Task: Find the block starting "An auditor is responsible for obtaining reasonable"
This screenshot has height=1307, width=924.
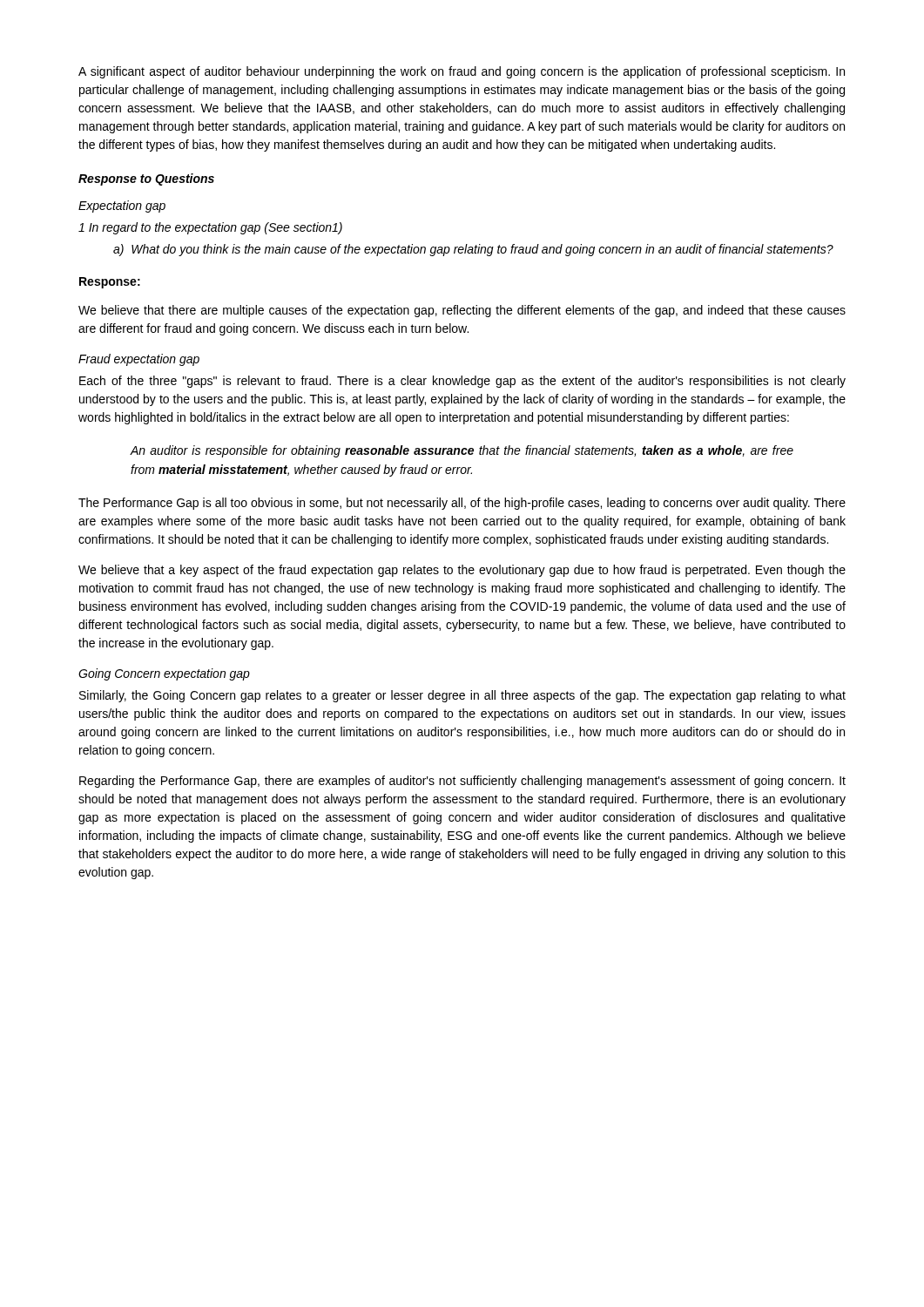Action: click(x=462, y=460)
